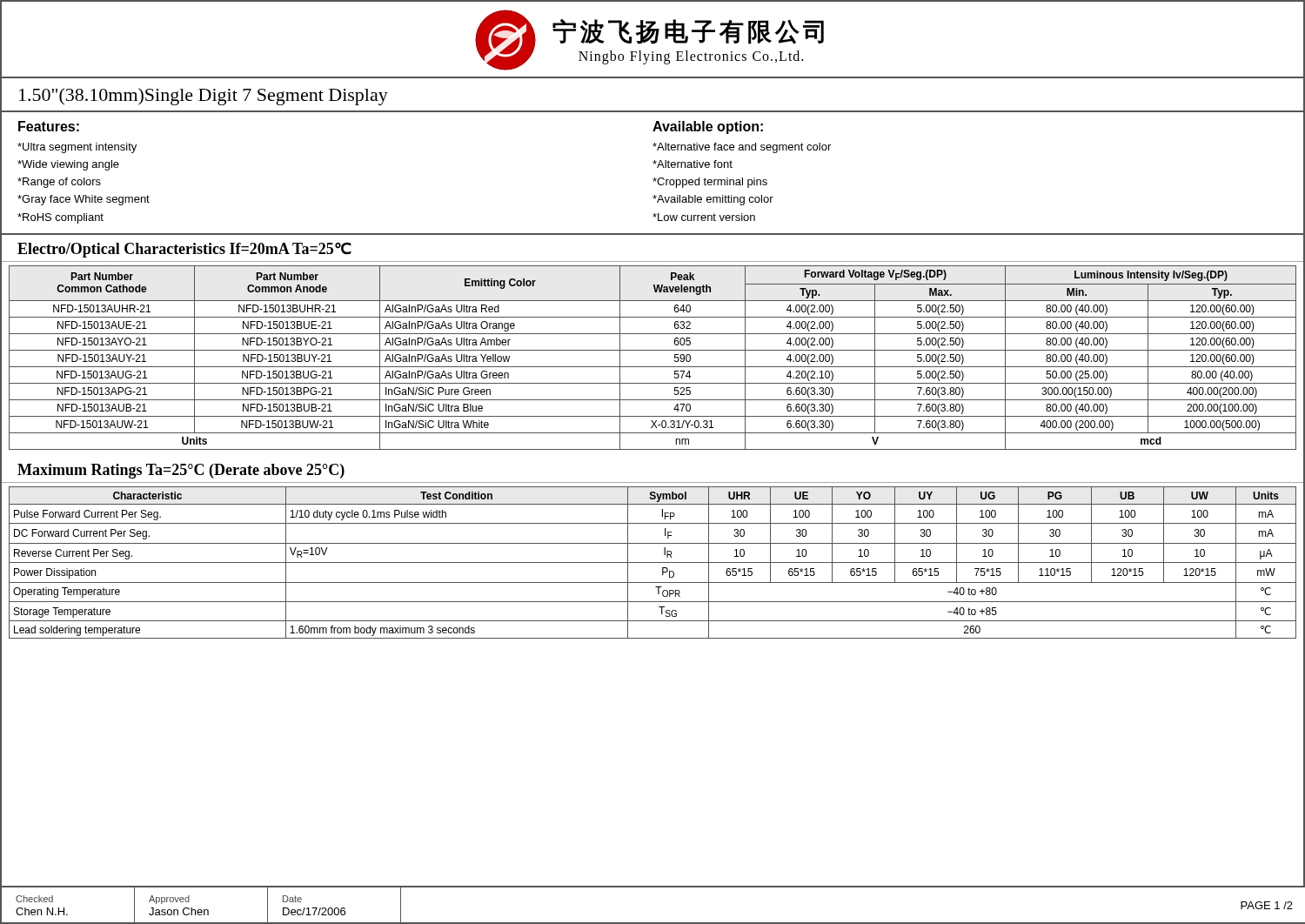
Task: Click on the section header containing "Electro/Optical Characteristics If=20mA Ta=25℃"
Action: click(184, 249)
